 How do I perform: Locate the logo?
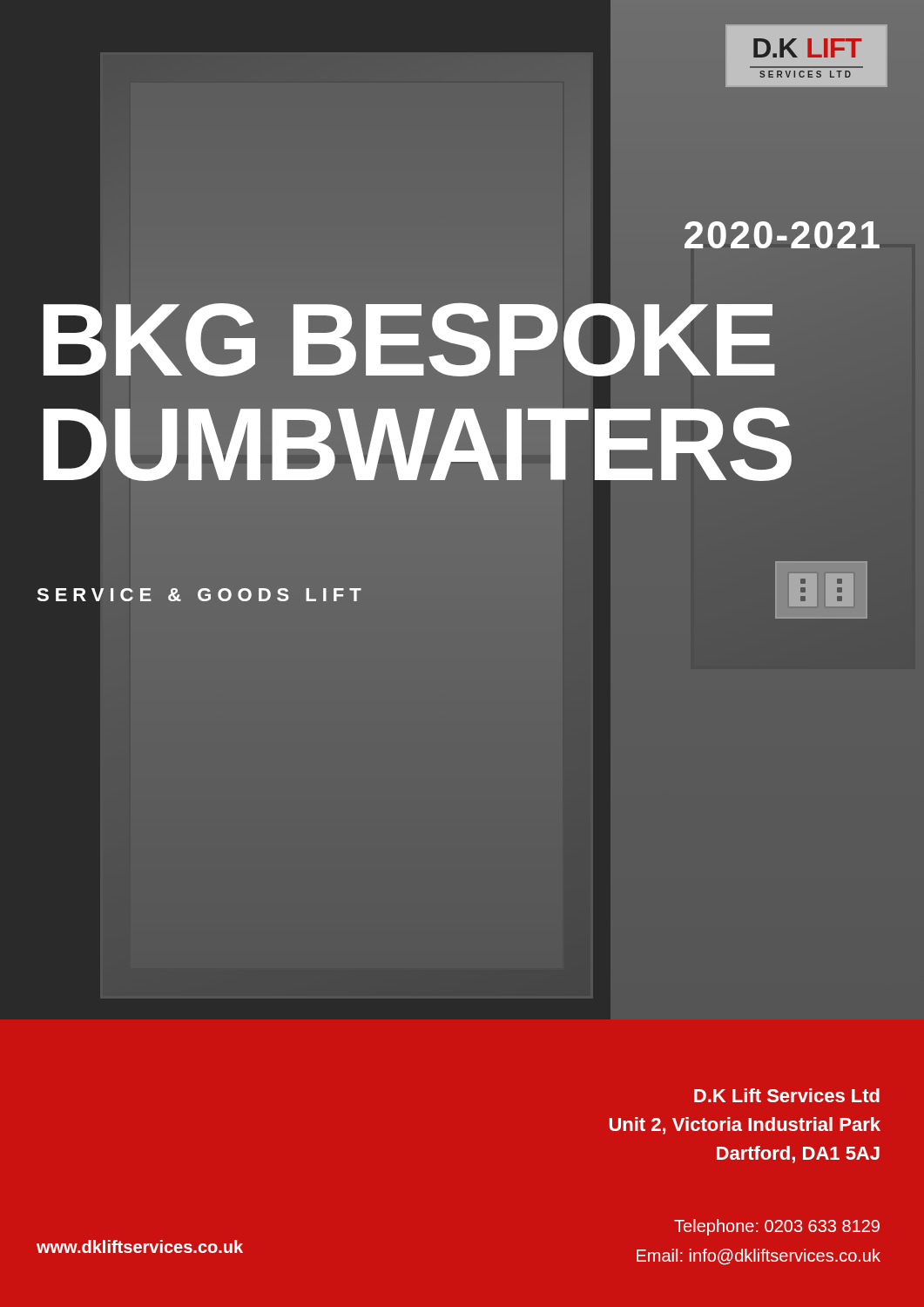(806, 56)
